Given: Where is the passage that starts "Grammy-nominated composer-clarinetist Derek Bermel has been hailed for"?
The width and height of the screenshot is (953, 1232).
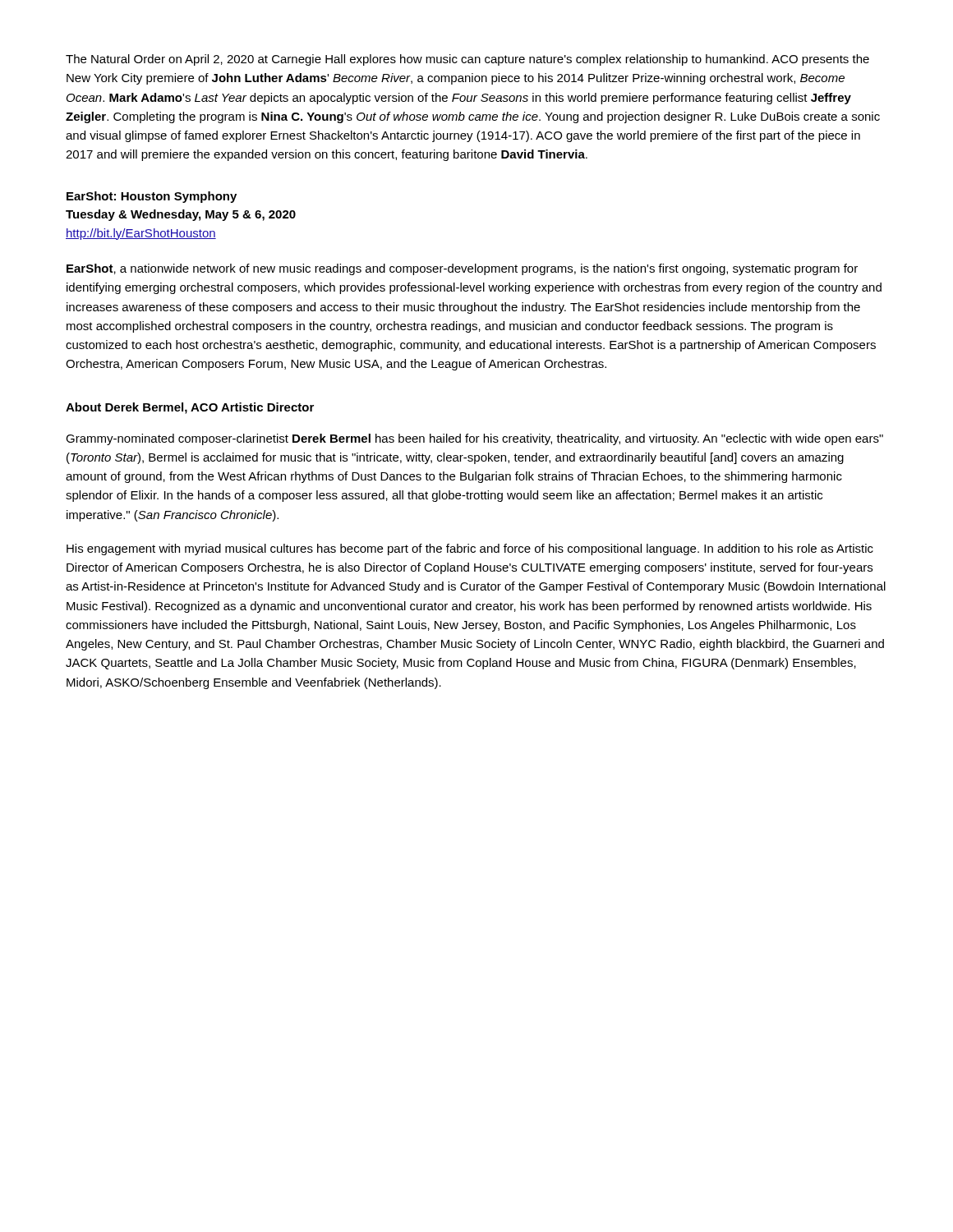Looking at the screenshot, I should 475,476.
